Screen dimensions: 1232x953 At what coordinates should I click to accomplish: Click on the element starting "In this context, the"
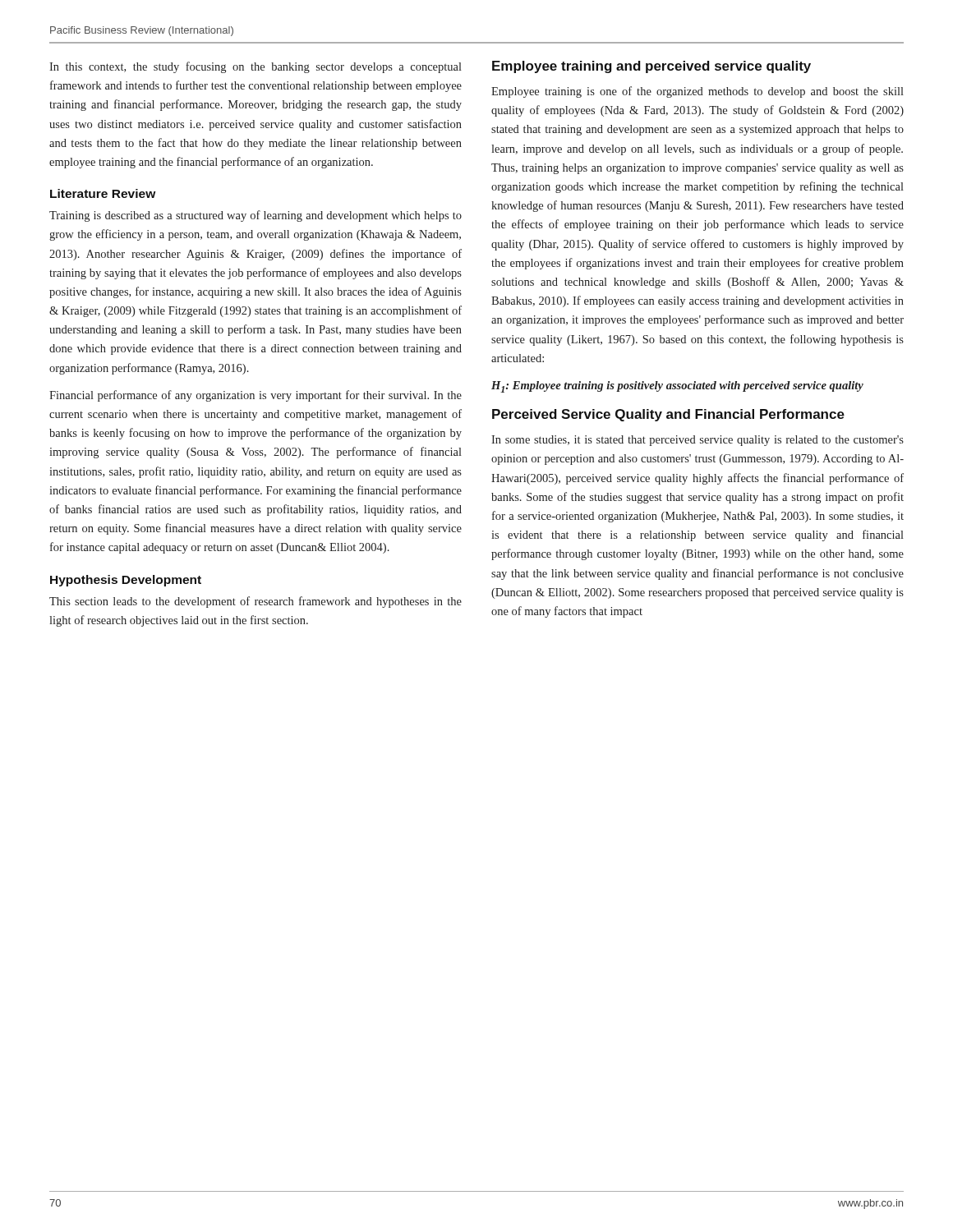[x=255, y=114]
